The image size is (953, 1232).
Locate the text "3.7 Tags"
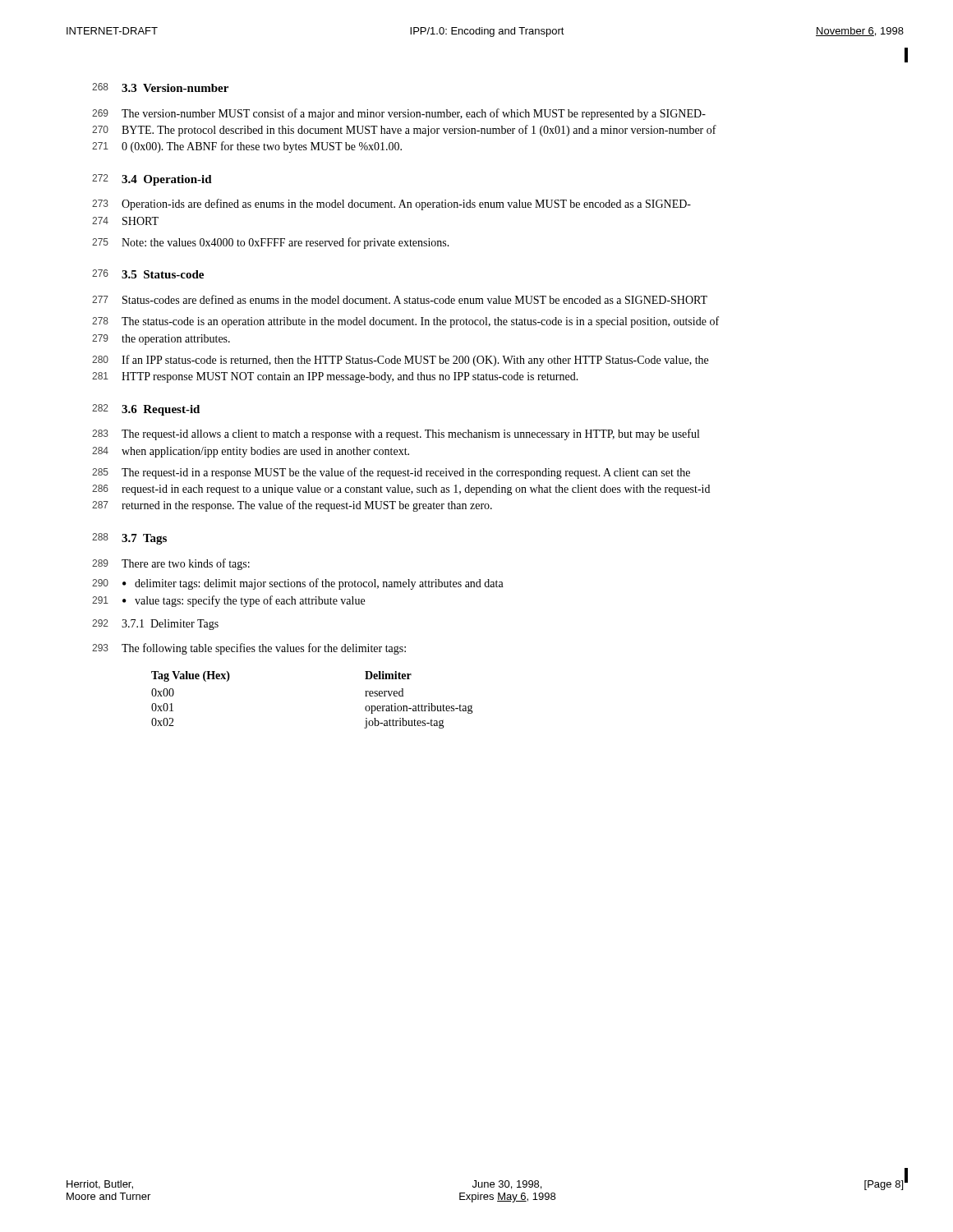(x=144, y=538)
